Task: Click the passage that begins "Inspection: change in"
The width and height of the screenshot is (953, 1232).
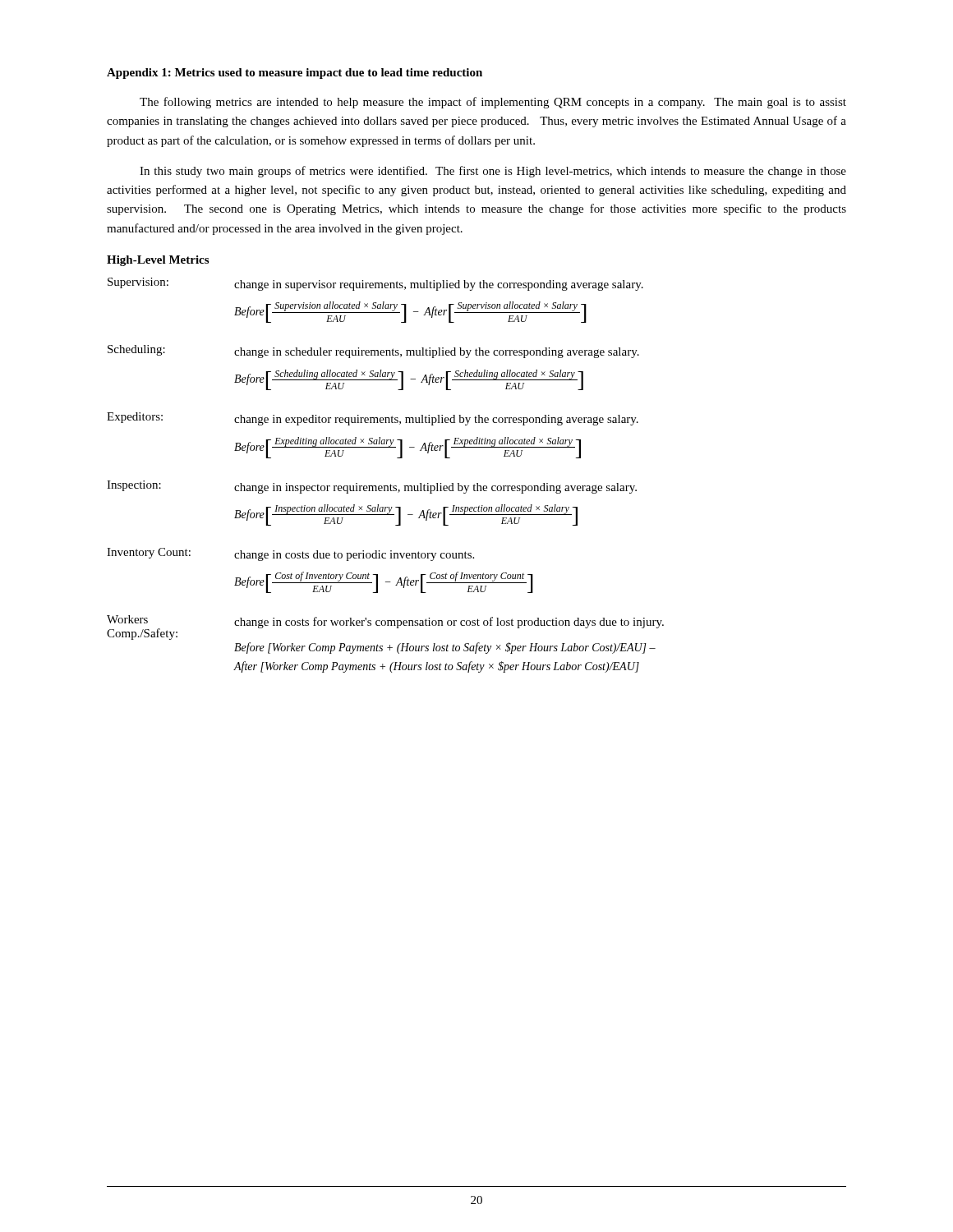Action: click(476, 502)
